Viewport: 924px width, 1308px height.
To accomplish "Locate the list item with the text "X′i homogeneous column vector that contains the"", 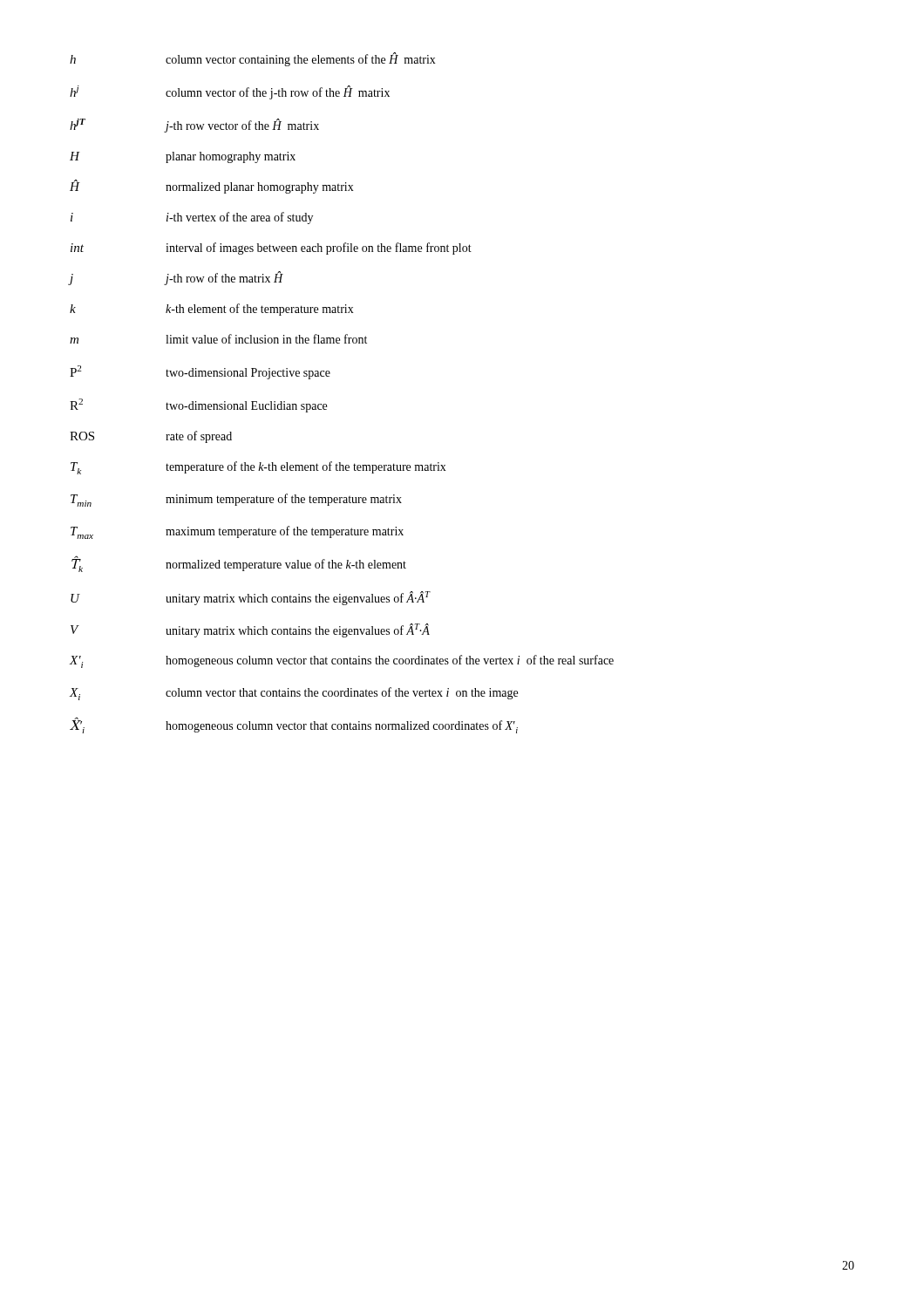I will coord(462,662).
